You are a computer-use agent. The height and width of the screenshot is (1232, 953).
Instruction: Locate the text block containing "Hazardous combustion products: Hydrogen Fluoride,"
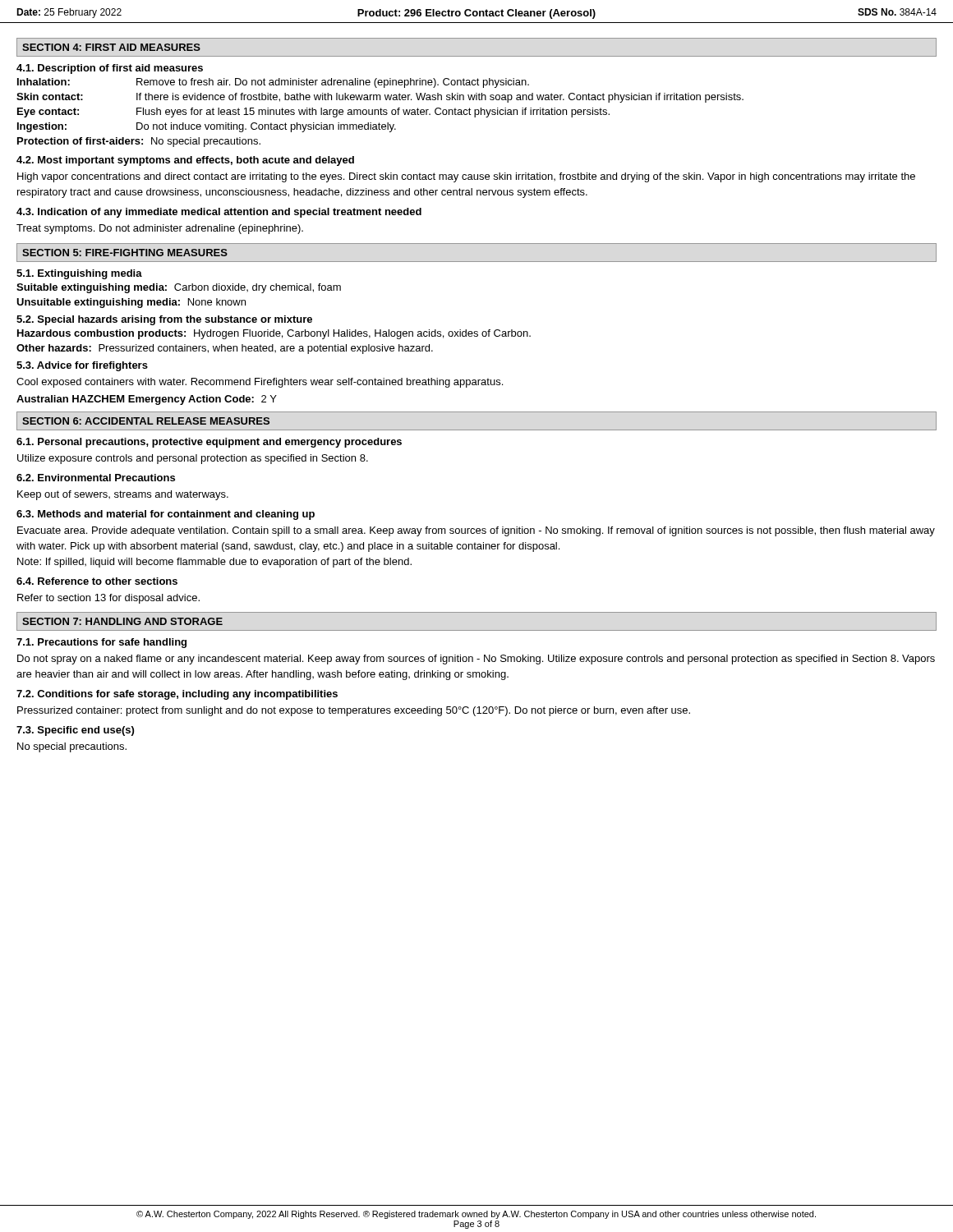[274, 333]
